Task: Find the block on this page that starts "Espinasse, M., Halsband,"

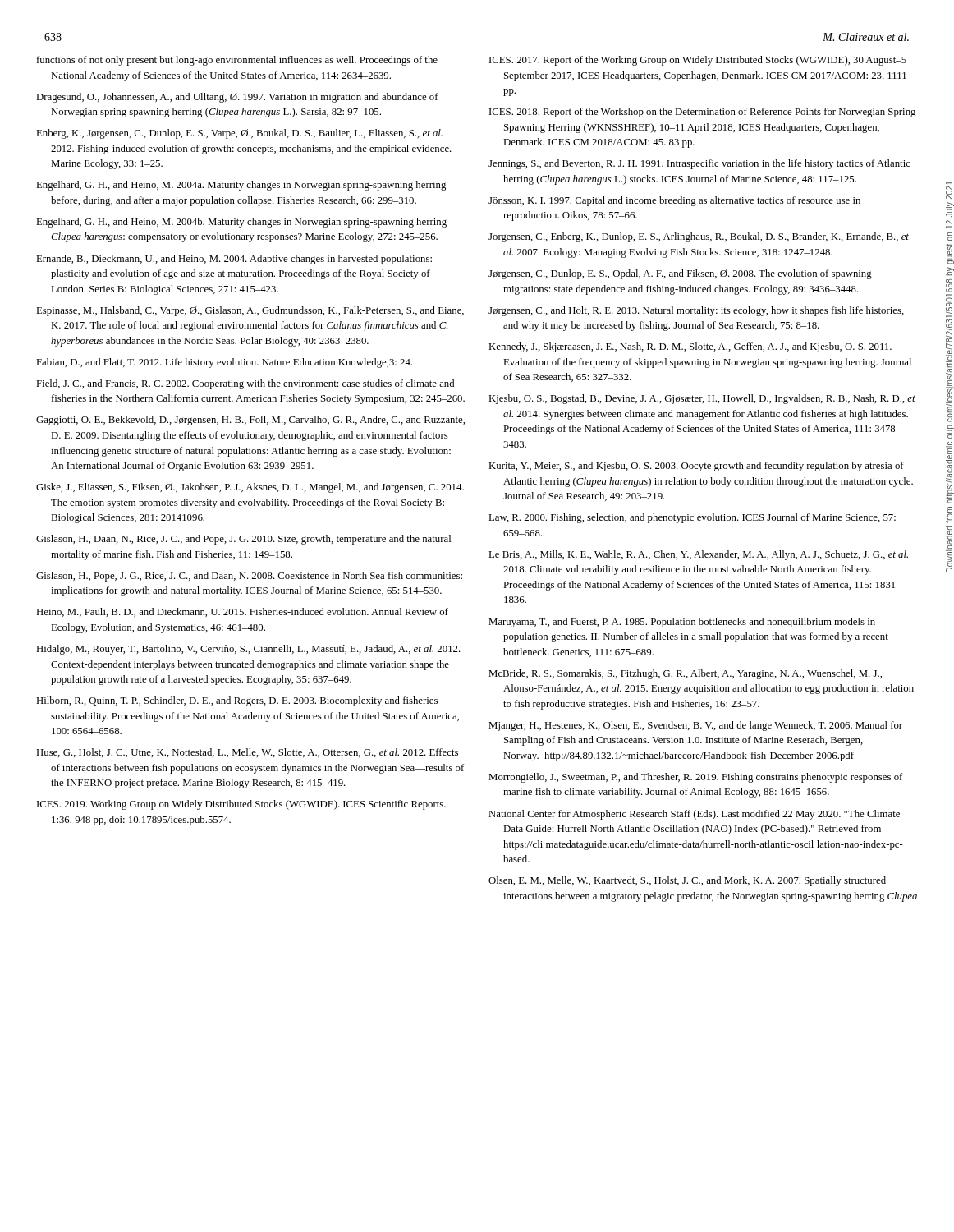Action: point(250,325)
